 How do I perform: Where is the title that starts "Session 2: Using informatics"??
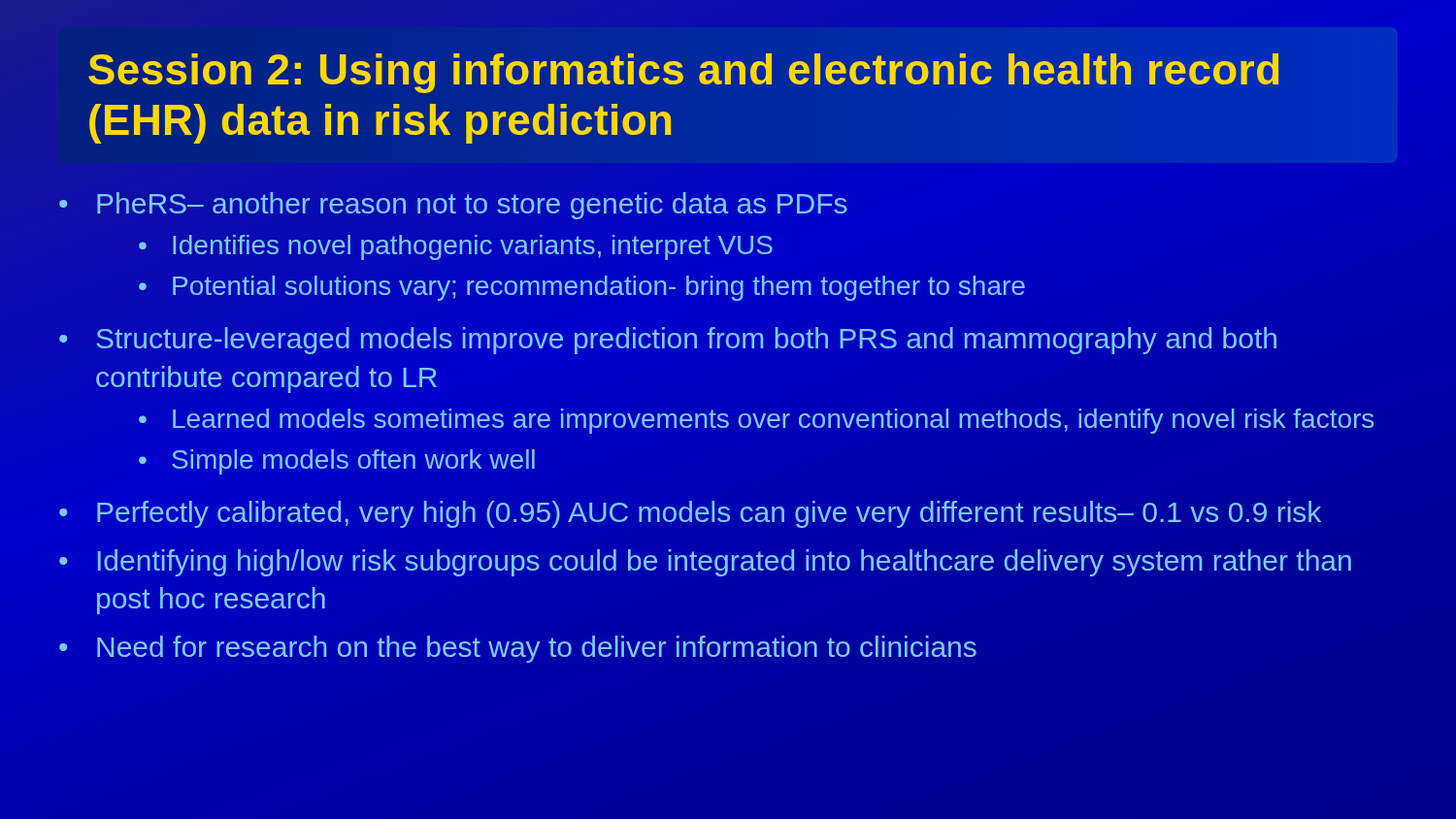pos(728,95)
